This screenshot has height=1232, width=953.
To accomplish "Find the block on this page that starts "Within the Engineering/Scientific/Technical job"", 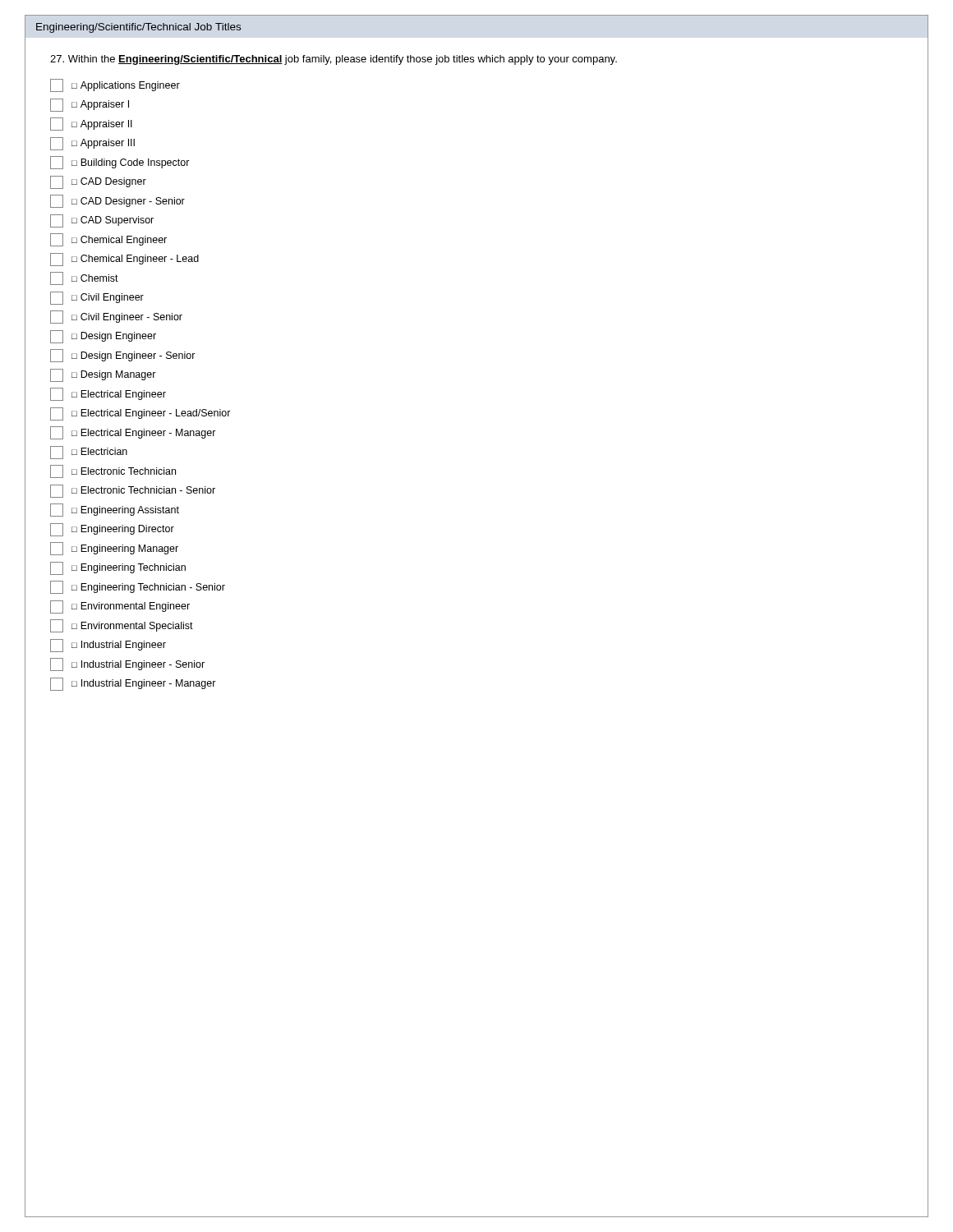I will click(x=334, y=59).
